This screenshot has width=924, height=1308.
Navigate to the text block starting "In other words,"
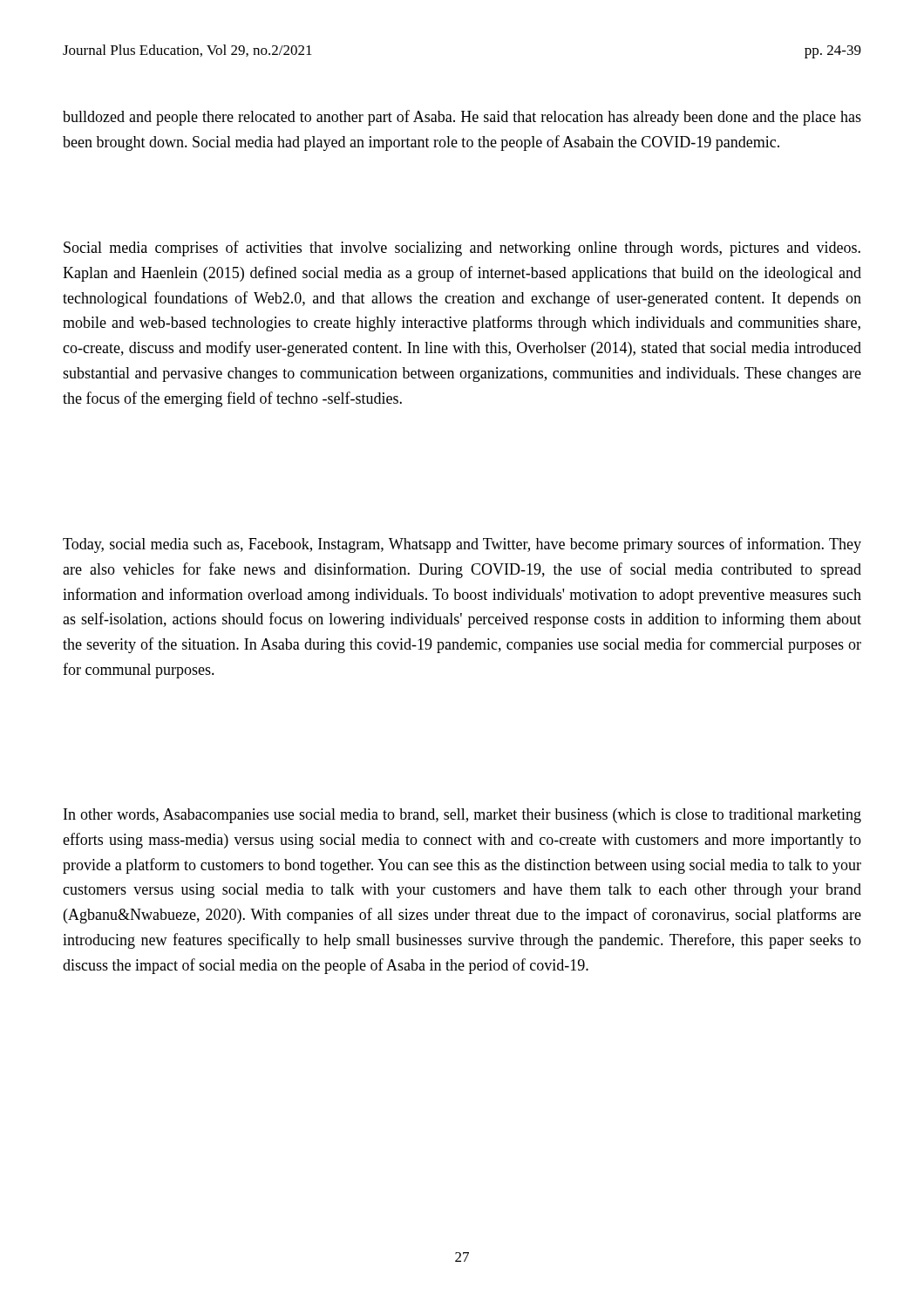pos(462,890)
